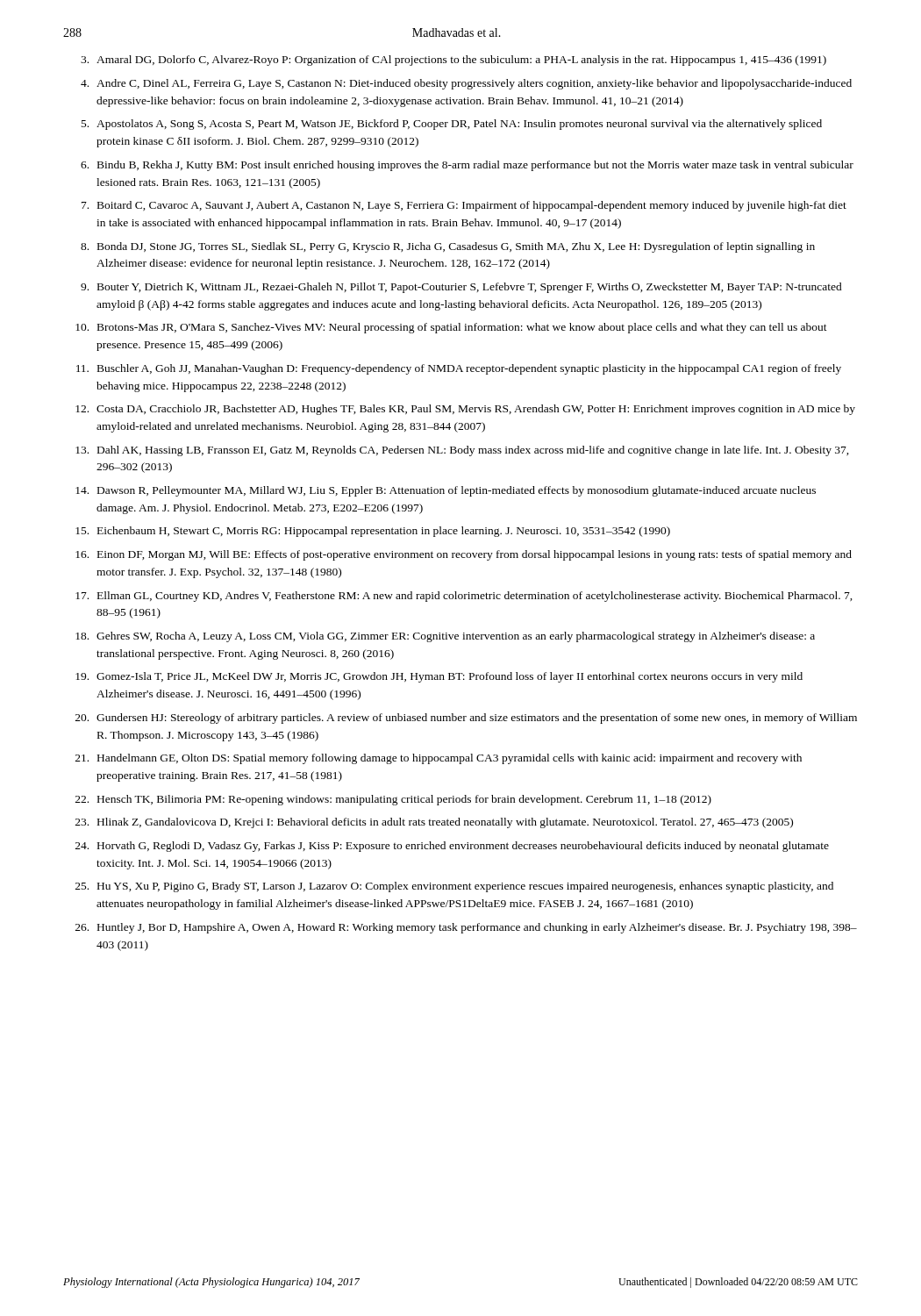The width and height of the screenshot is (921, 1316).
Task: Locate the block of text that opens with "23. Hlinak Z, Gandalovicova"
Action: pyautogui.click(x=460, y=822)
